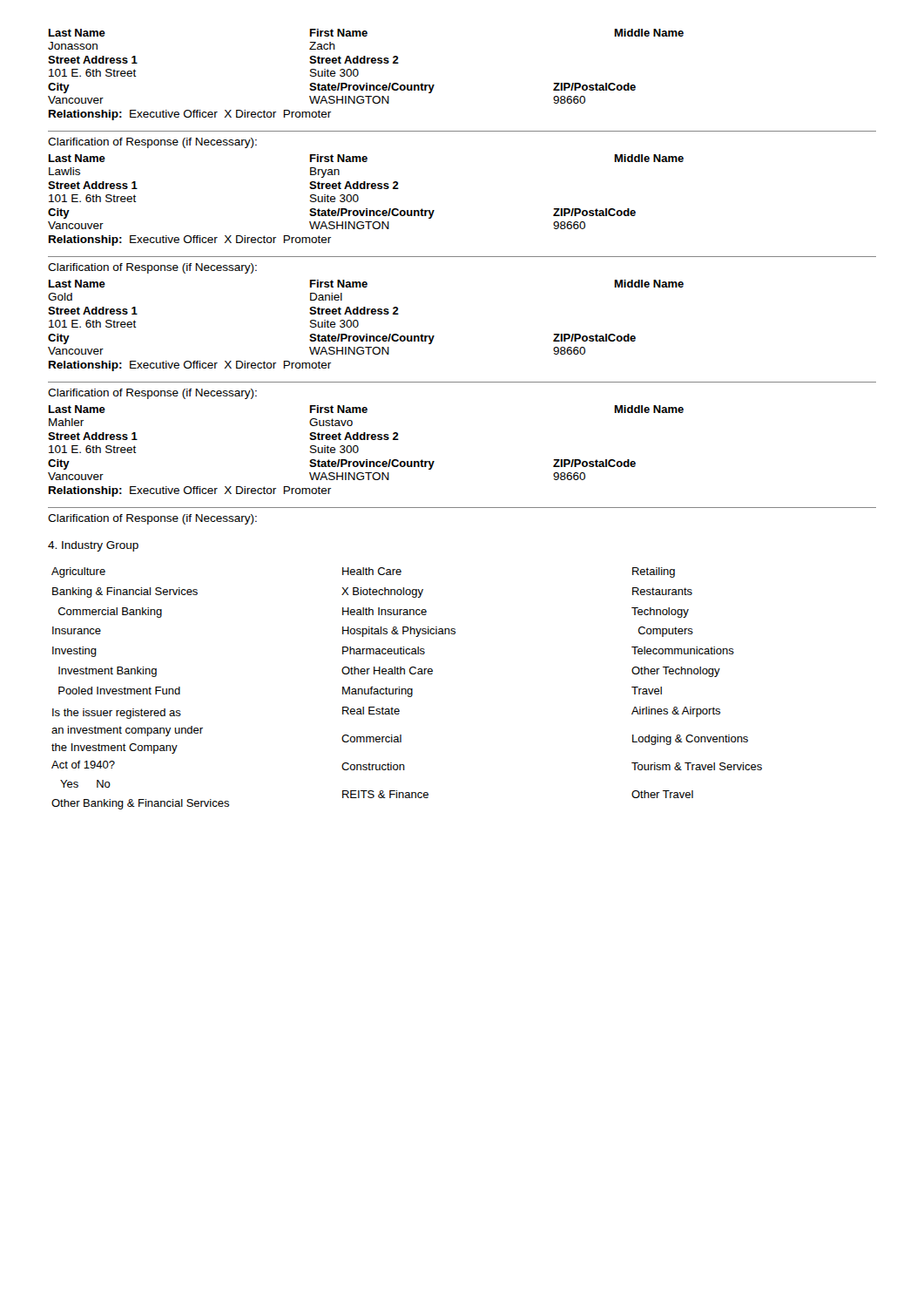The width and height of the screenshot is (924, 1307).
Task: Find the region starting "4. Industry Group"
Action: pos(93,545)
